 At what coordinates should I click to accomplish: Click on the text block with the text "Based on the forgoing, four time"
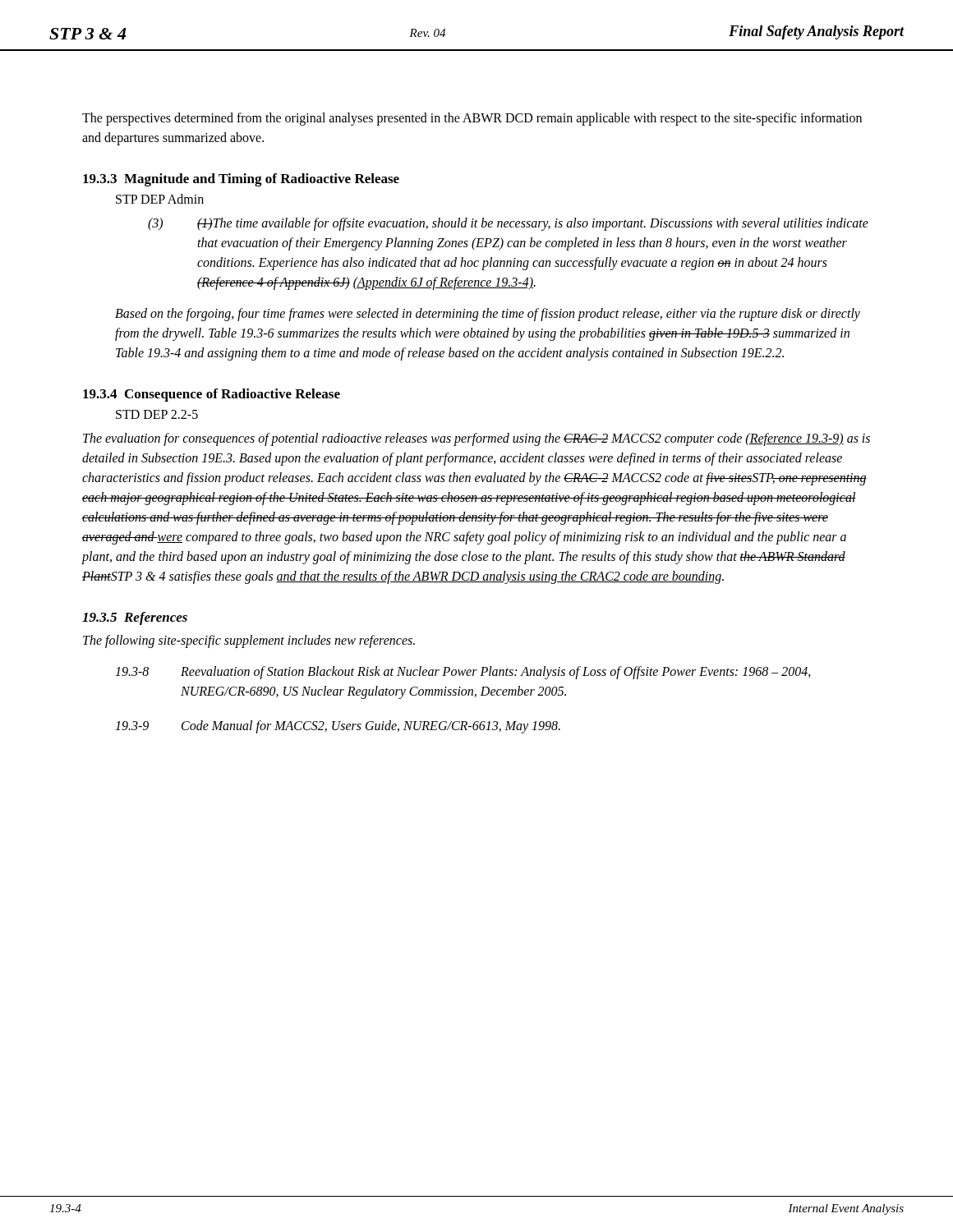(x=488, y=333)
